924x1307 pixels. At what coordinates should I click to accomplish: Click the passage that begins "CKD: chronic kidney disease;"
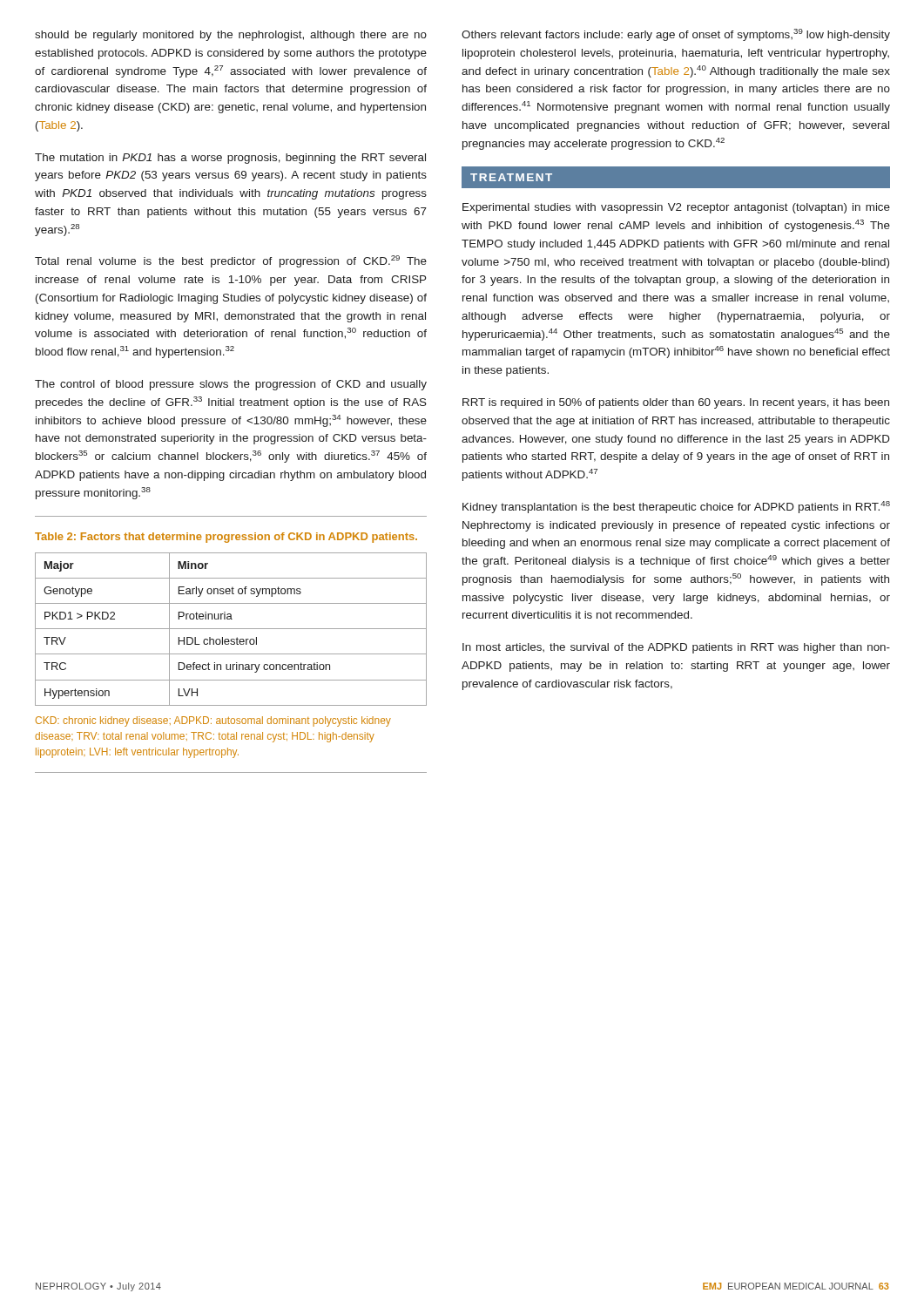point(213,736)
